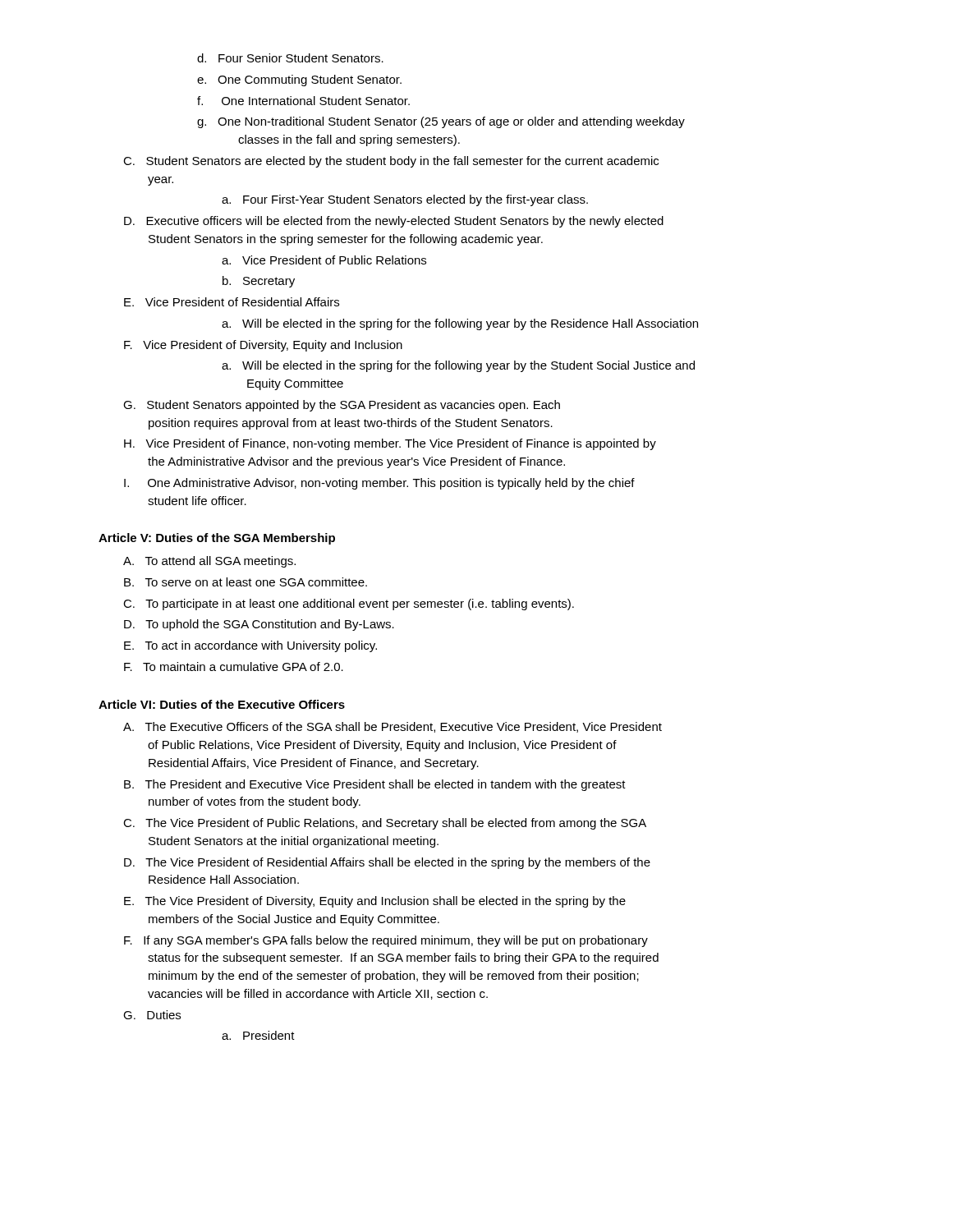Click the passage that begins "H. Vice President of Finance, non-voting member. The"

[390, 452]
